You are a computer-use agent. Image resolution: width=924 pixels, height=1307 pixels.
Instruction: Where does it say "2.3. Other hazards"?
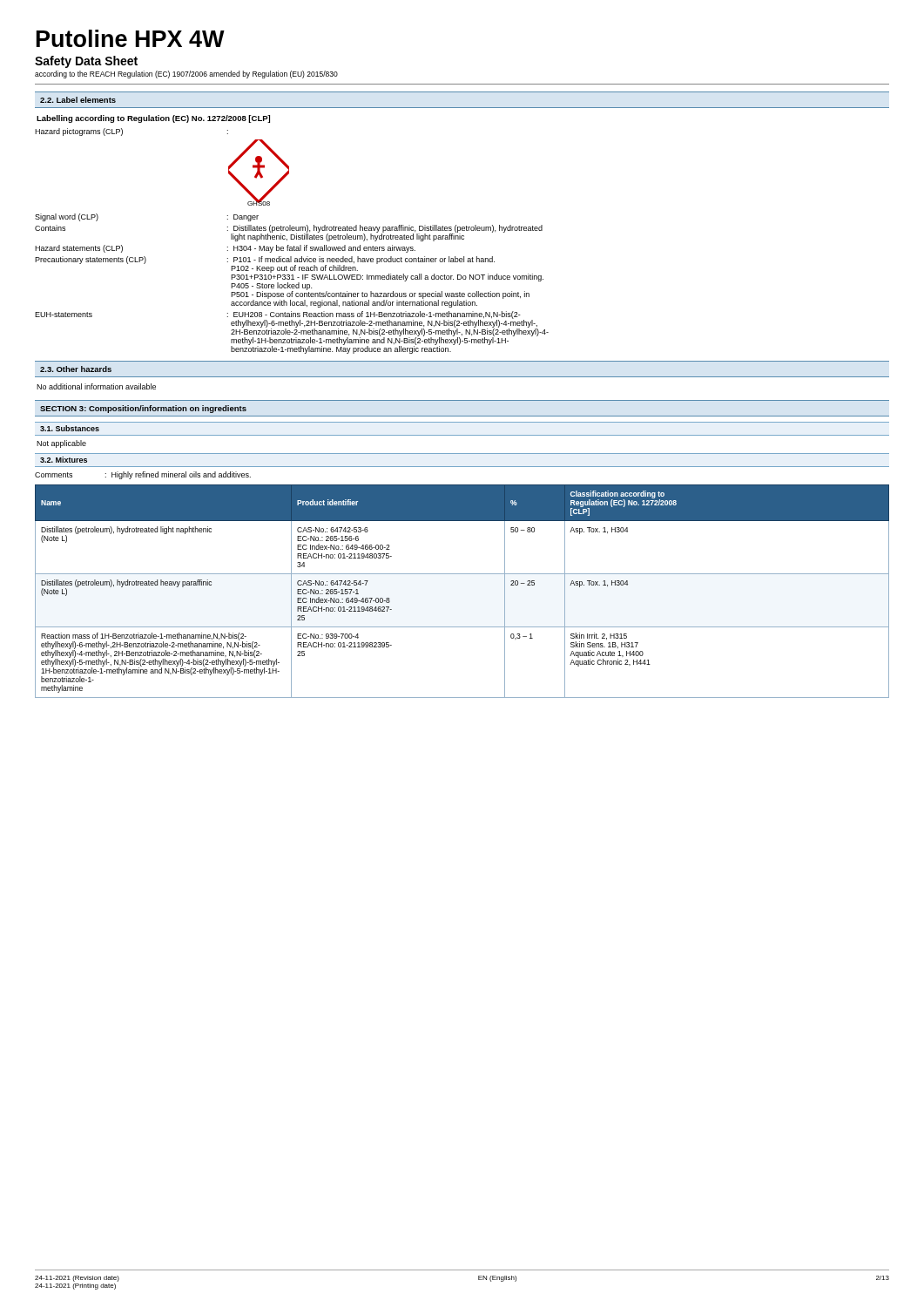[76, 369]
